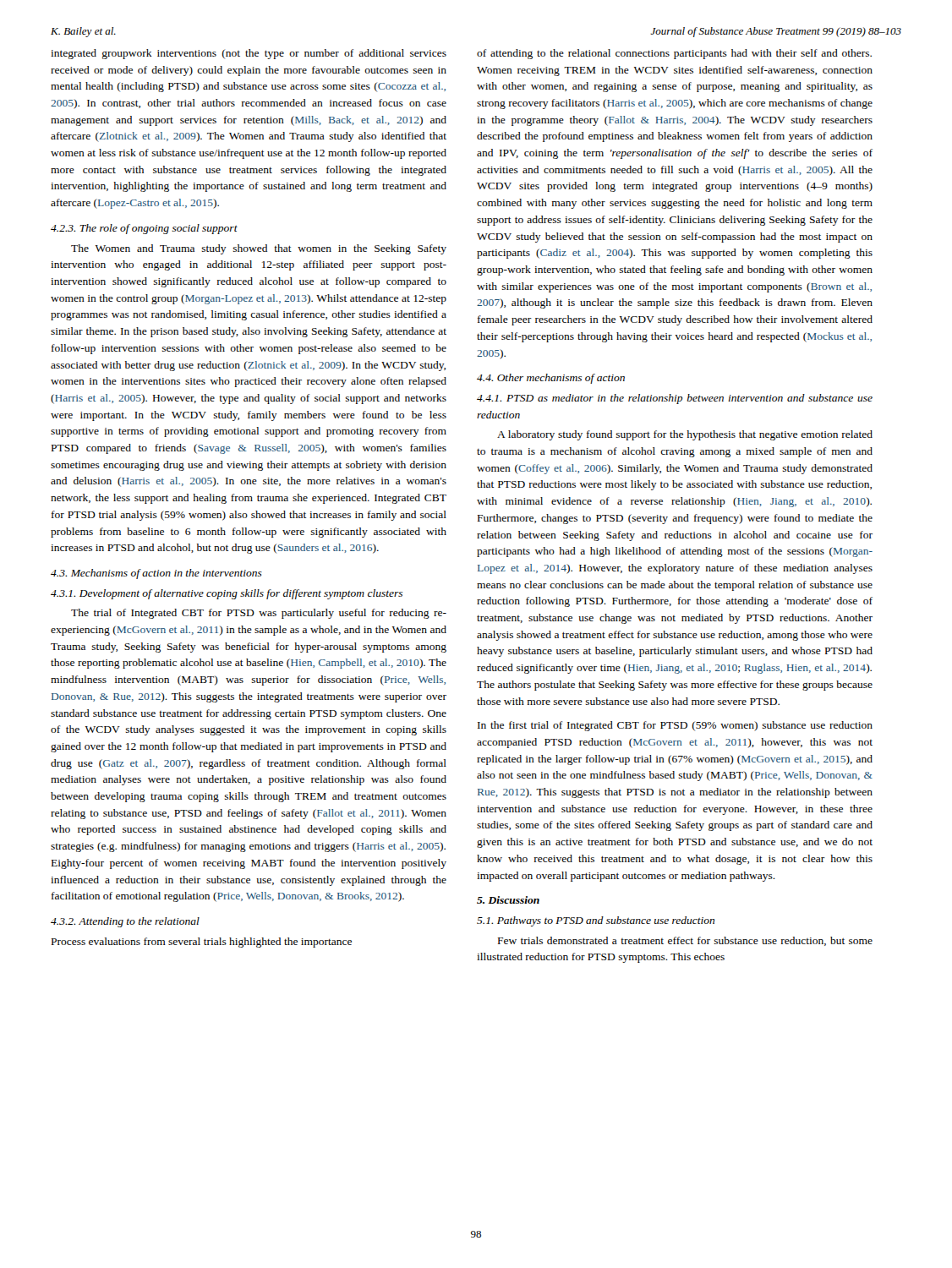The height and width of the screenshot is (1268, 952).
Task: Locate the section header that opens with "5.1. Pathways to PTSD"
Action: click(675, 920)
